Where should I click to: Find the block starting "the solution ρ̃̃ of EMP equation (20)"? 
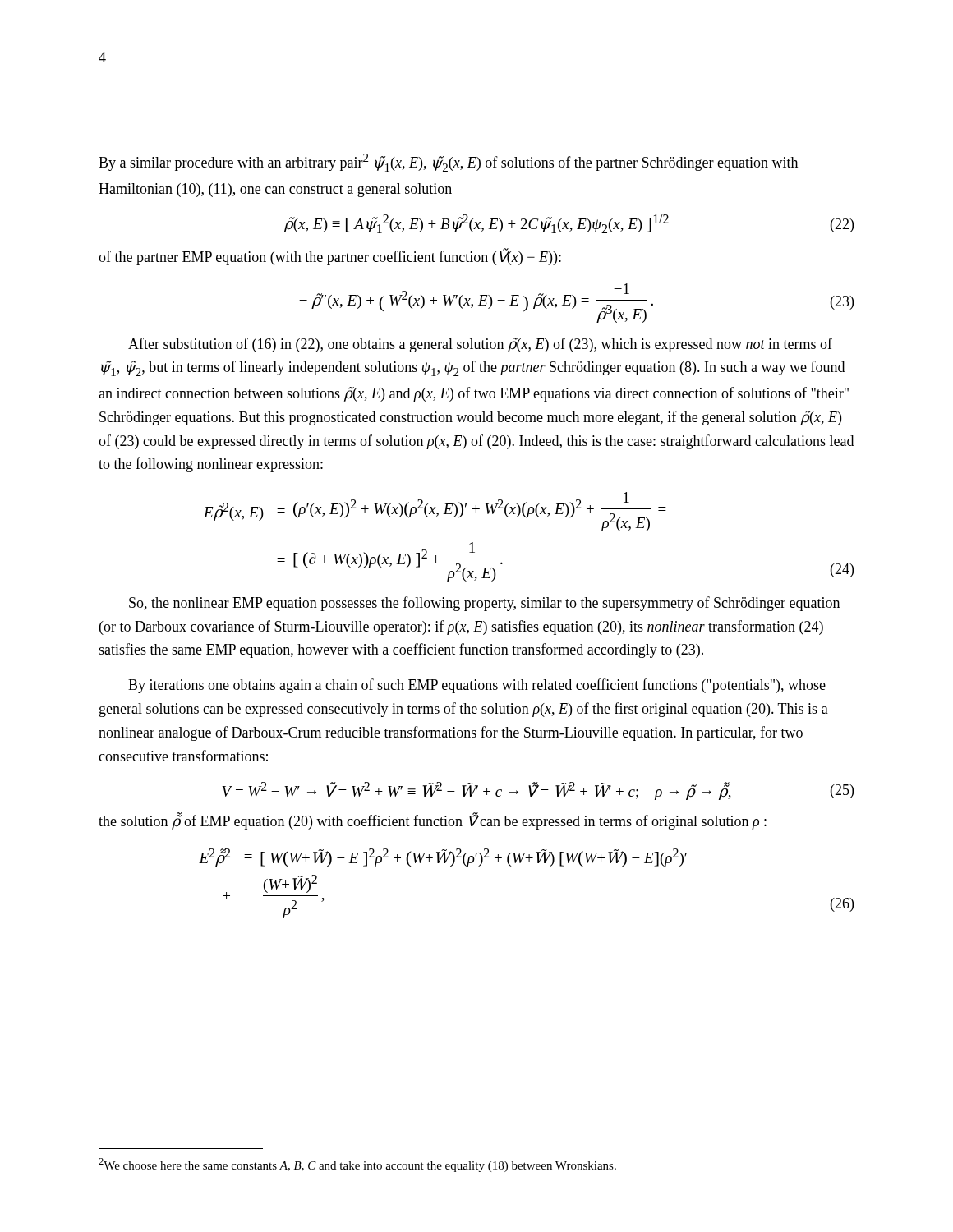tap(476, 821)
